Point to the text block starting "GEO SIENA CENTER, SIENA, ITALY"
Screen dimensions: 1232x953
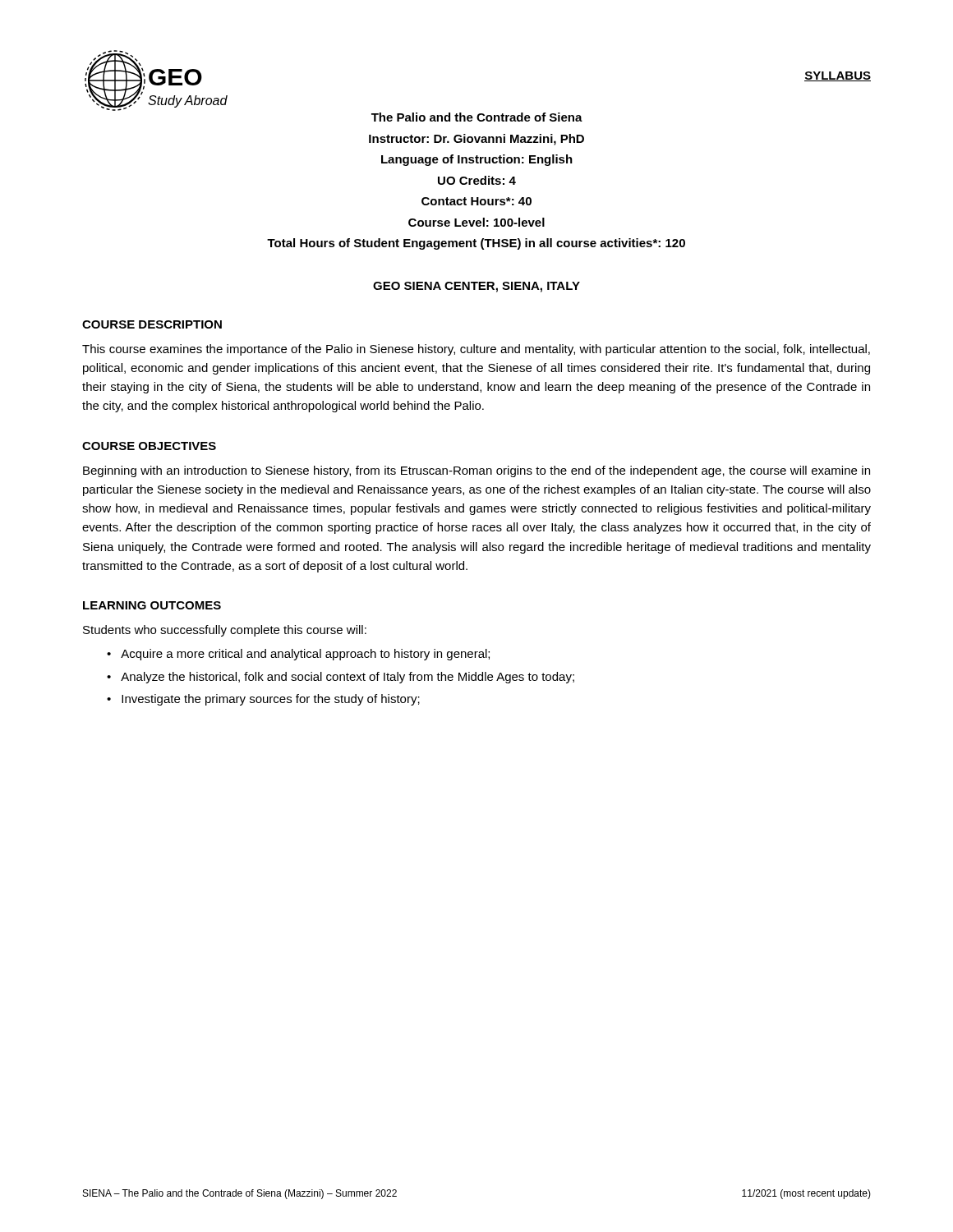pos(476,285)
